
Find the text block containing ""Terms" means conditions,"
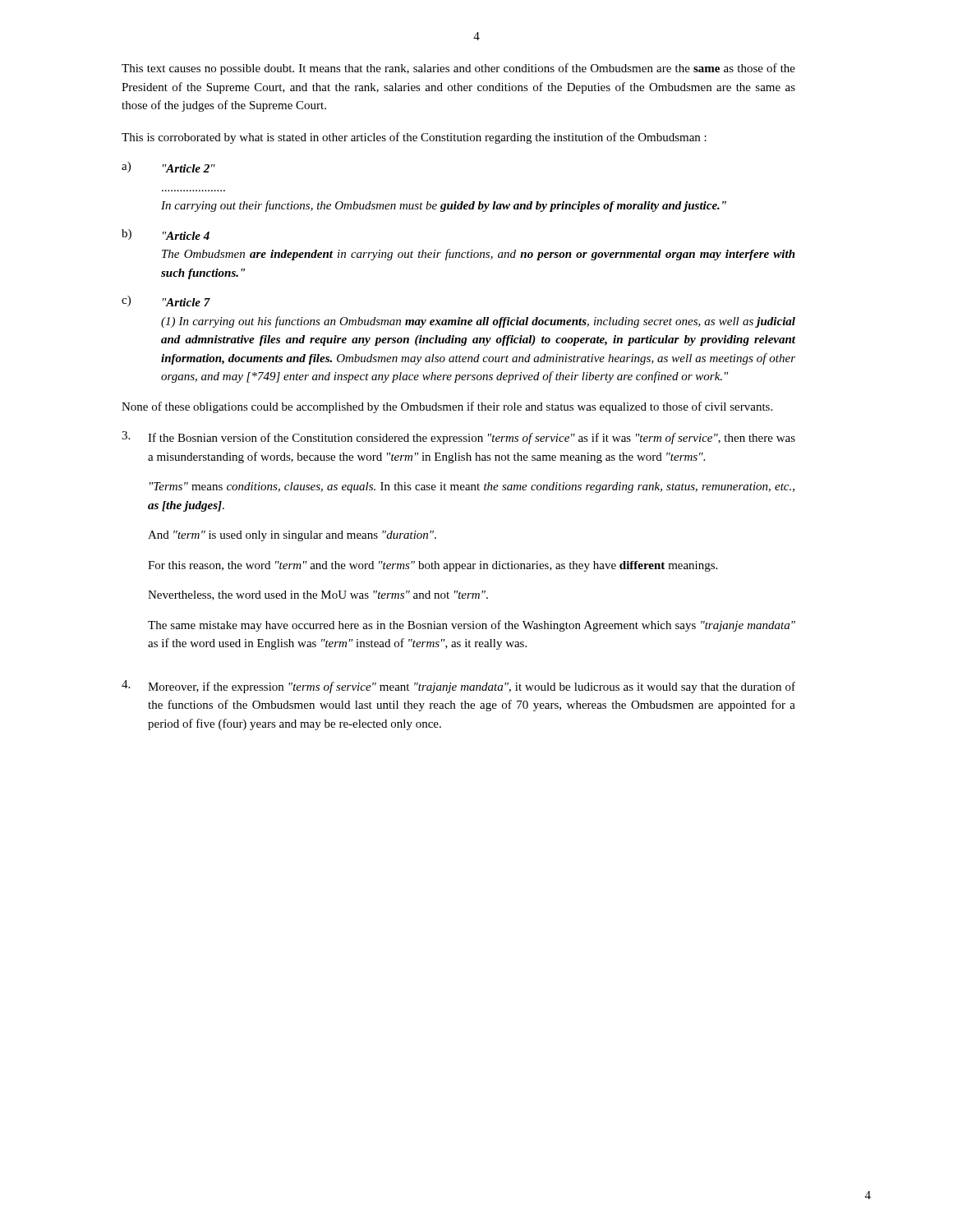pos(472,495)
